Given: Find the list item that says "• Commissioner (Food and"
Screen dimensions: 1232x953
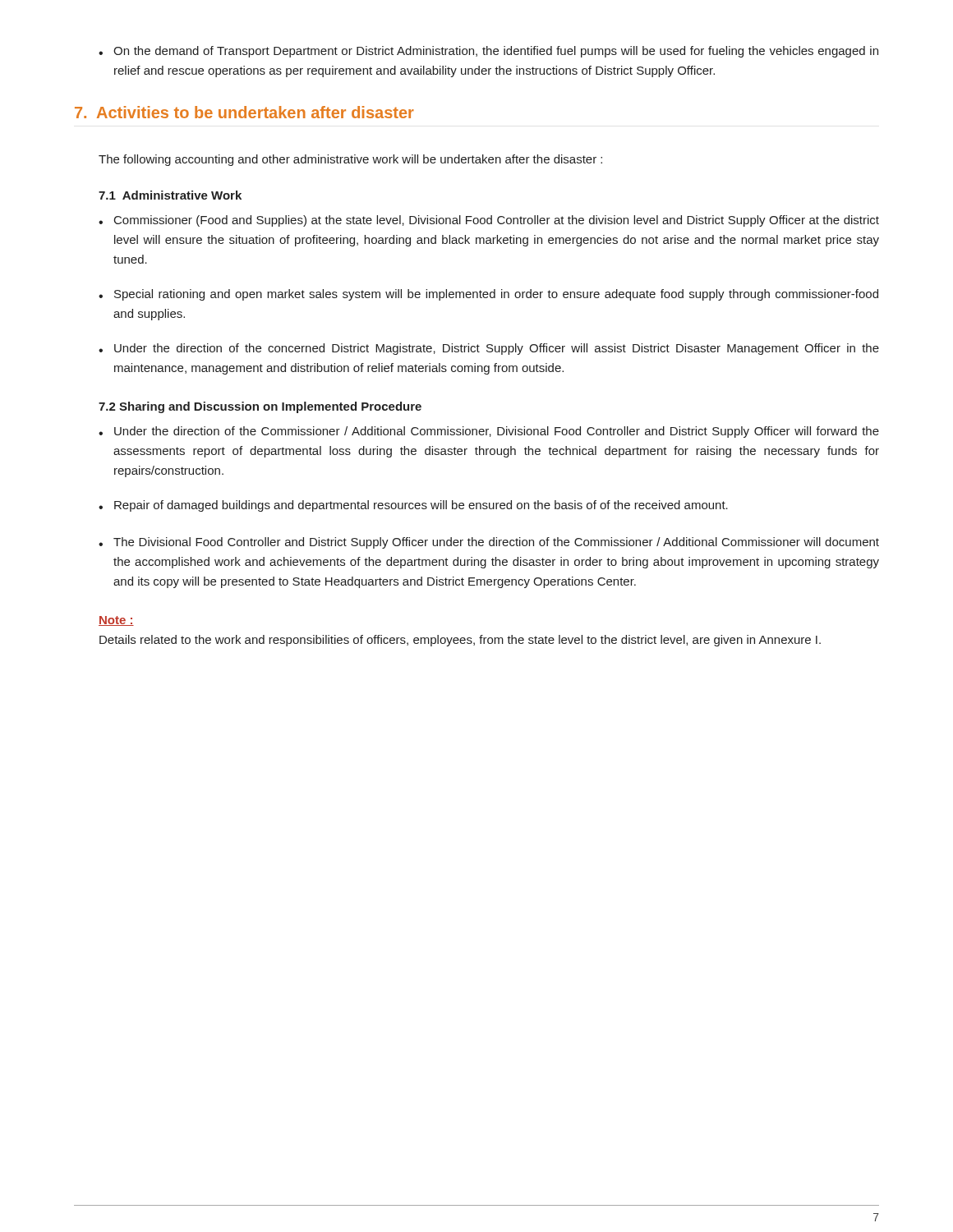Looking at the screenshot, I should click(x=489, y=240).
